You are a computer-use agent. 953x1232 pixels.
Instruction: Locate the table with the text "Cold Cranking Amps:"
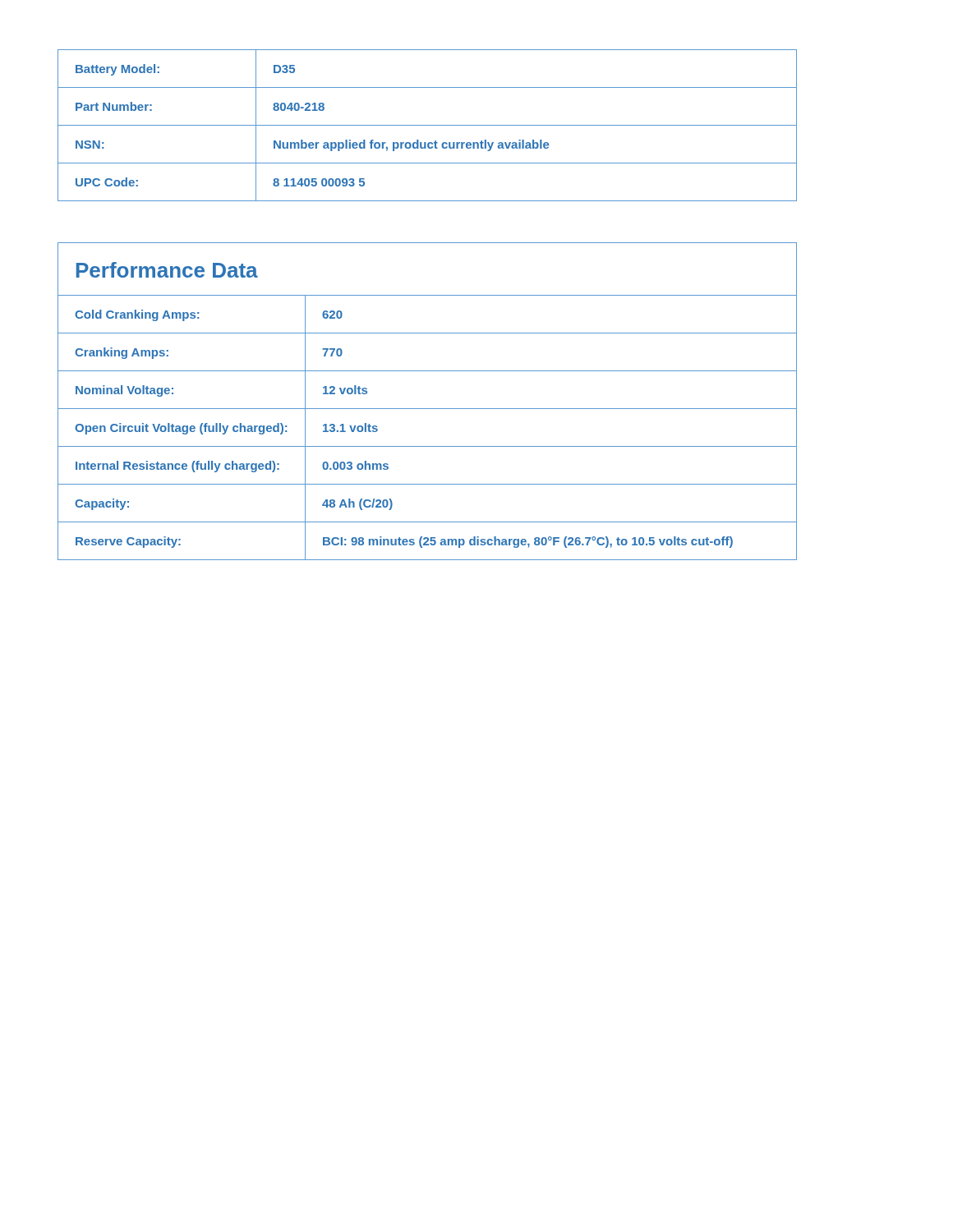(x=427, y=401)
